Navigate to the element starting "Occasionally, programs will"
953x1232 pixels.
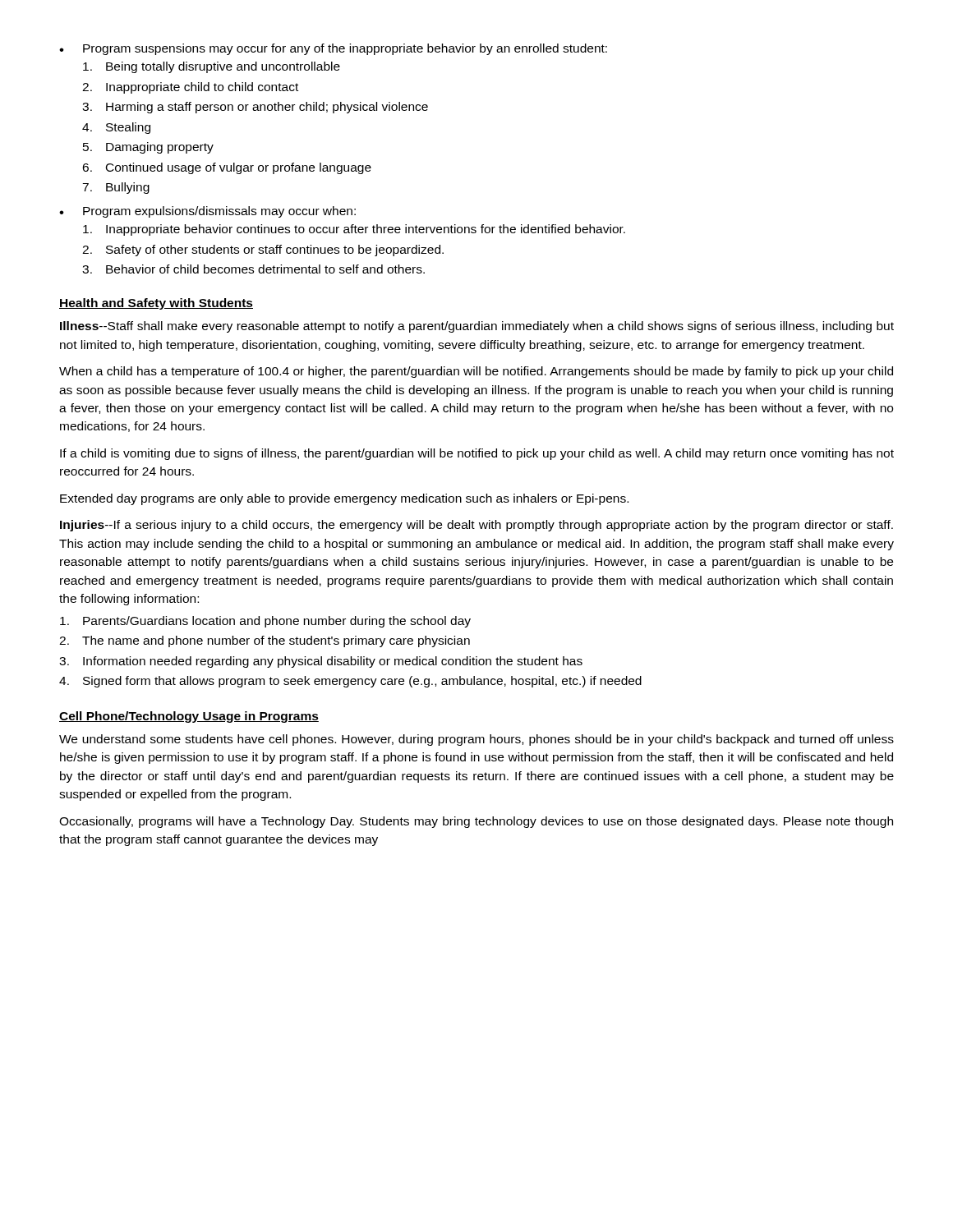pyautogui.click(x=476, y=830)
